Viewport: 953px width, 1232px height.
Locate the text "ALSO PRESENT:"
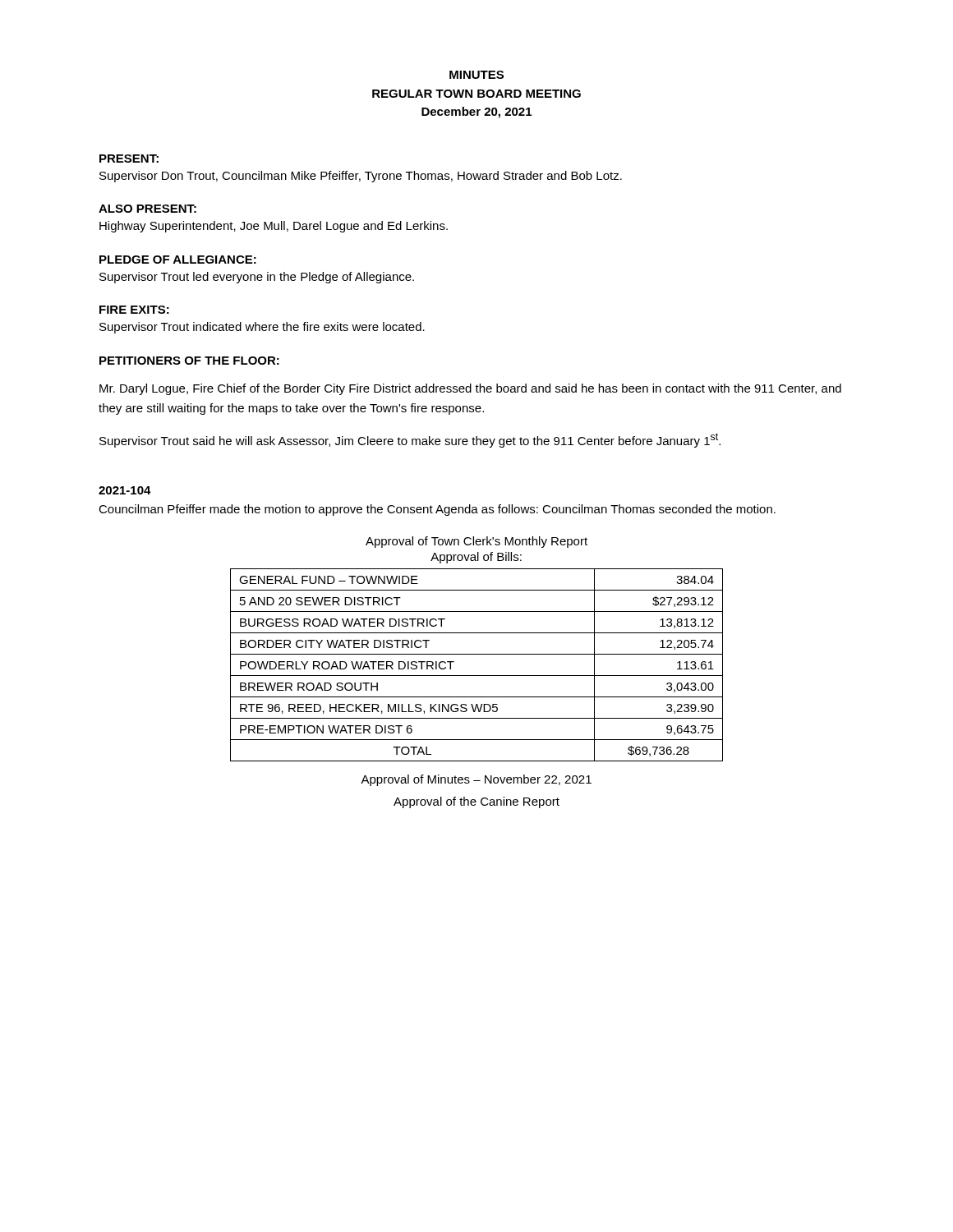[148, 208]
